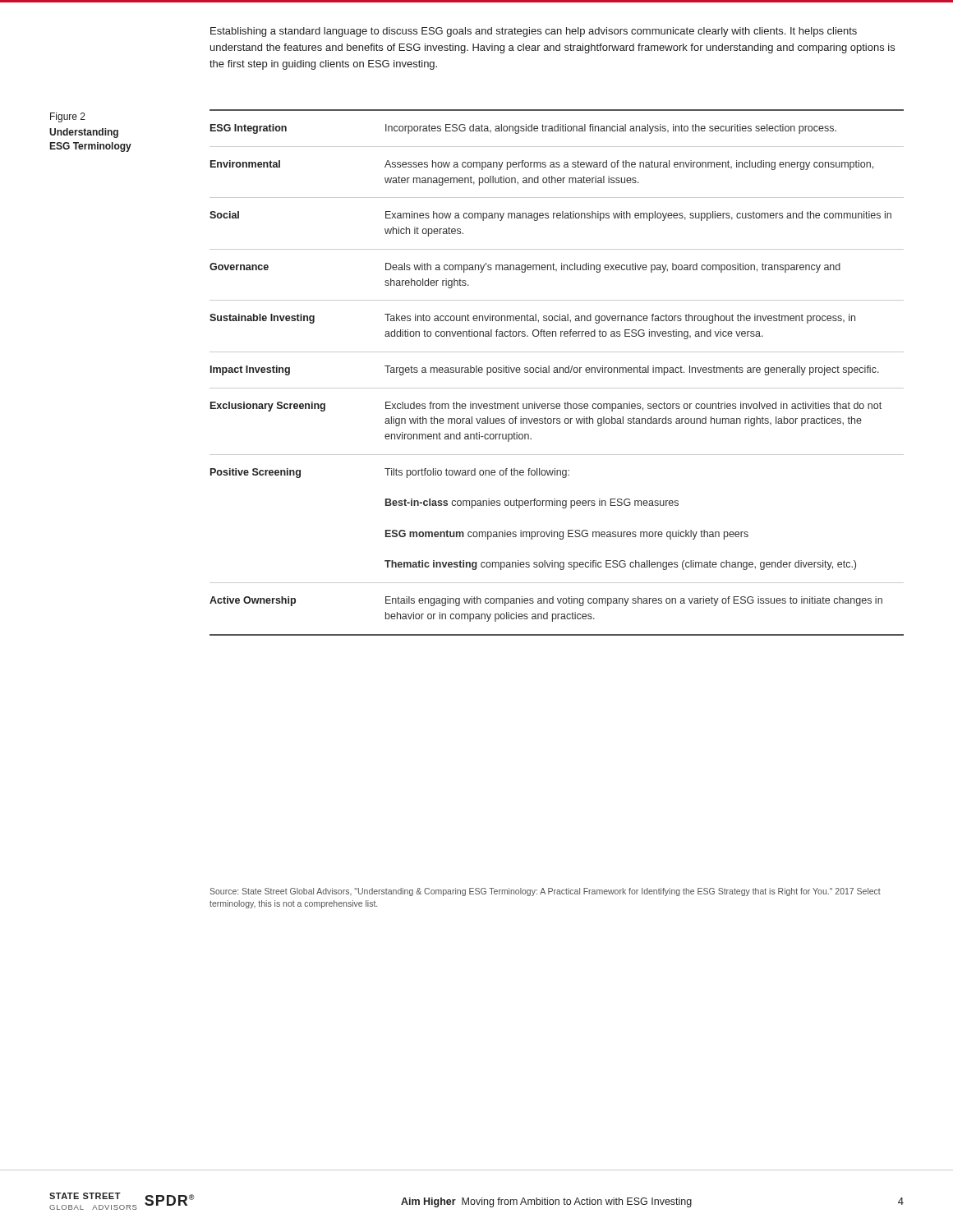Select the text block starting "Figure 2 UnderstandingESG Terminology"
Image resolution: width=953 pixels, height=1232 pixels.
coord(123,131)
